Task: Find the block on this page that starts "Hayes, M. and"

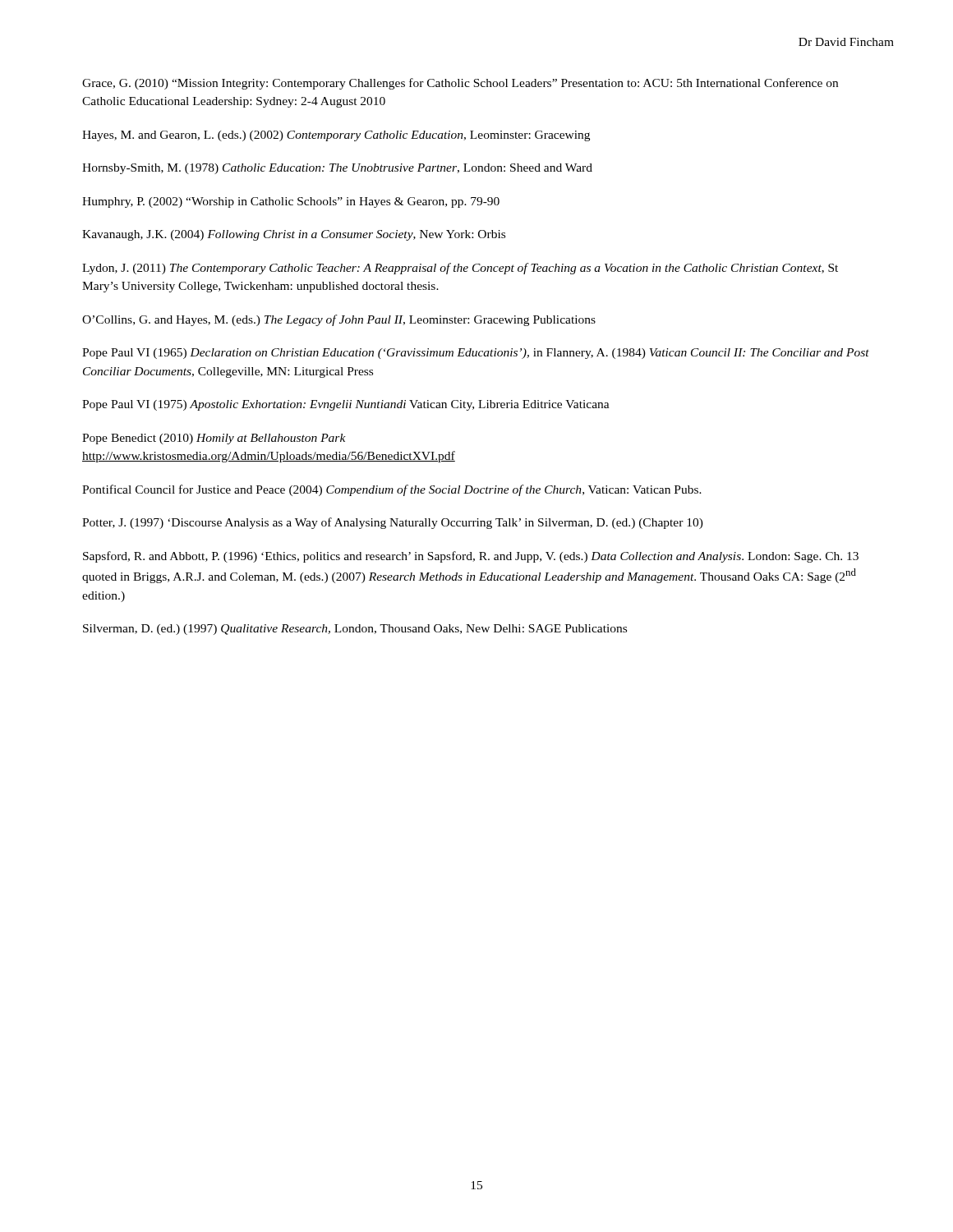Action: (336, 134)
